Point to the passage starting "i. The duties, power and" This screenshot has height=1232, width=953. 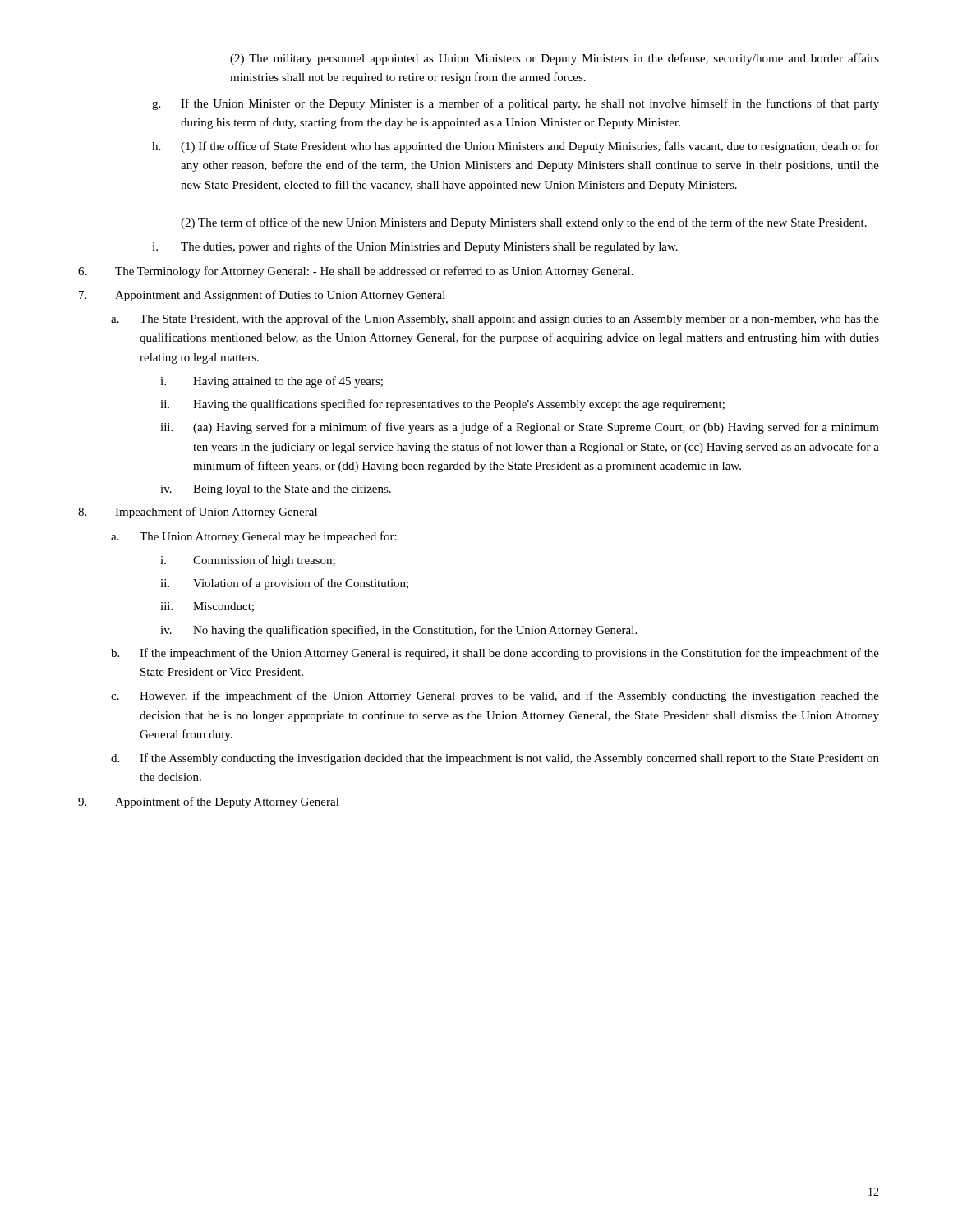click(x=516, y=247)
